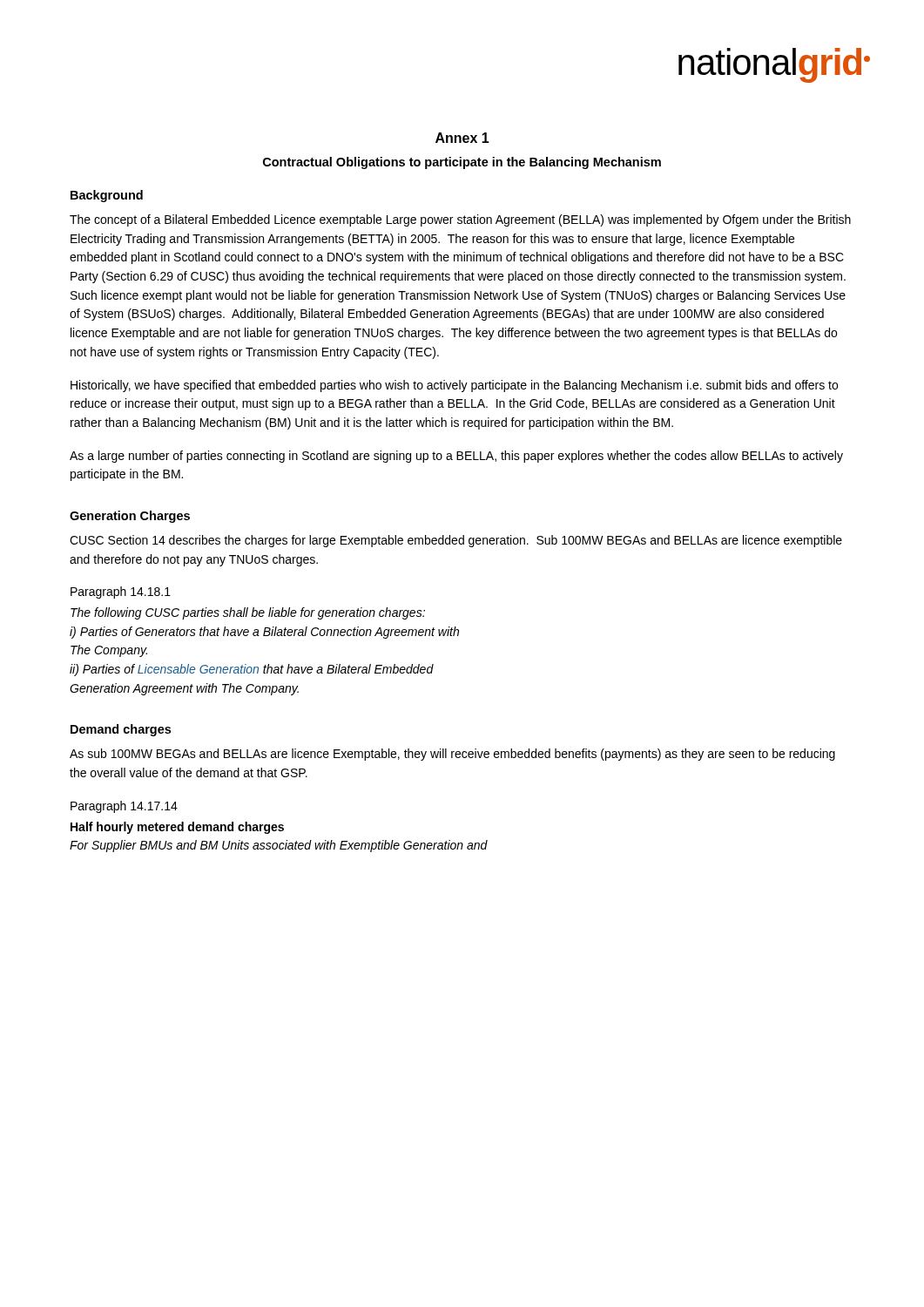The height and width of the screenshot is (1307, 924).
Task: Find the text block with the text "The following CUSC"
Action: coord(248,613)
